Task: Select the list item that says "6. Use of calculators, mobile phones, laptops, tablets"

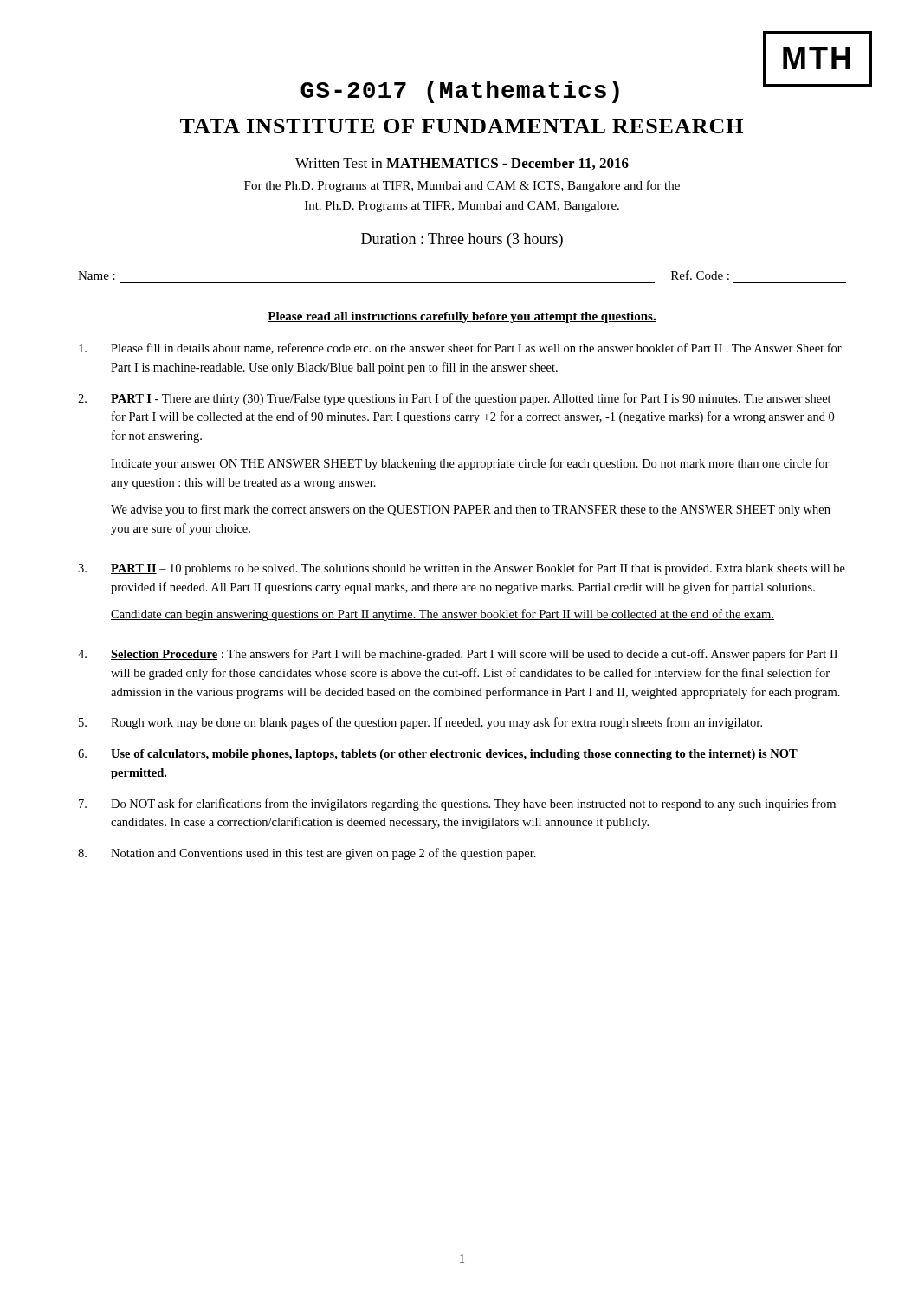Action: click(462, 764)
